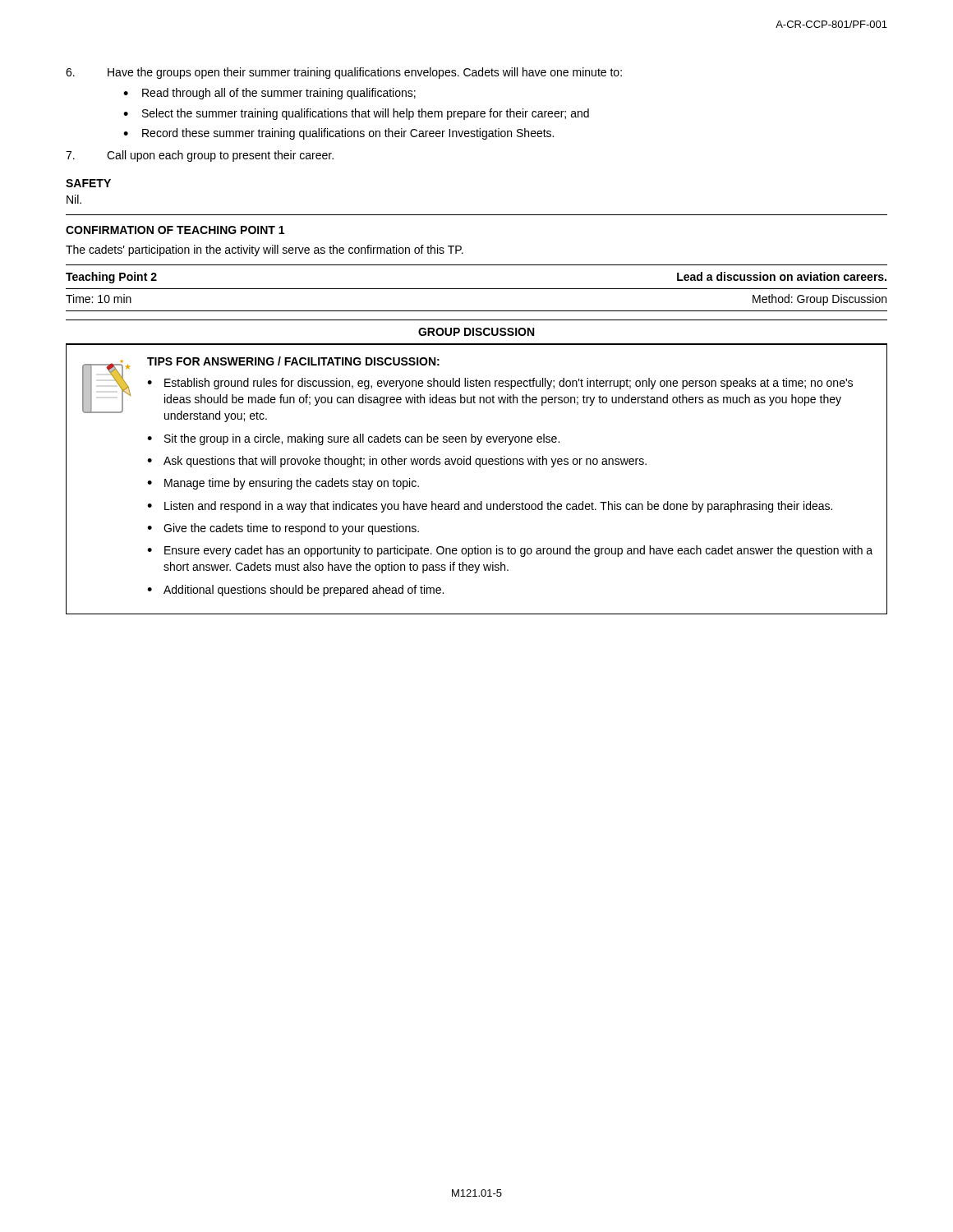
Task: Locate the block of text that opens with "• Additional questions should be prepared ahead of"
Action: point(295,591)
